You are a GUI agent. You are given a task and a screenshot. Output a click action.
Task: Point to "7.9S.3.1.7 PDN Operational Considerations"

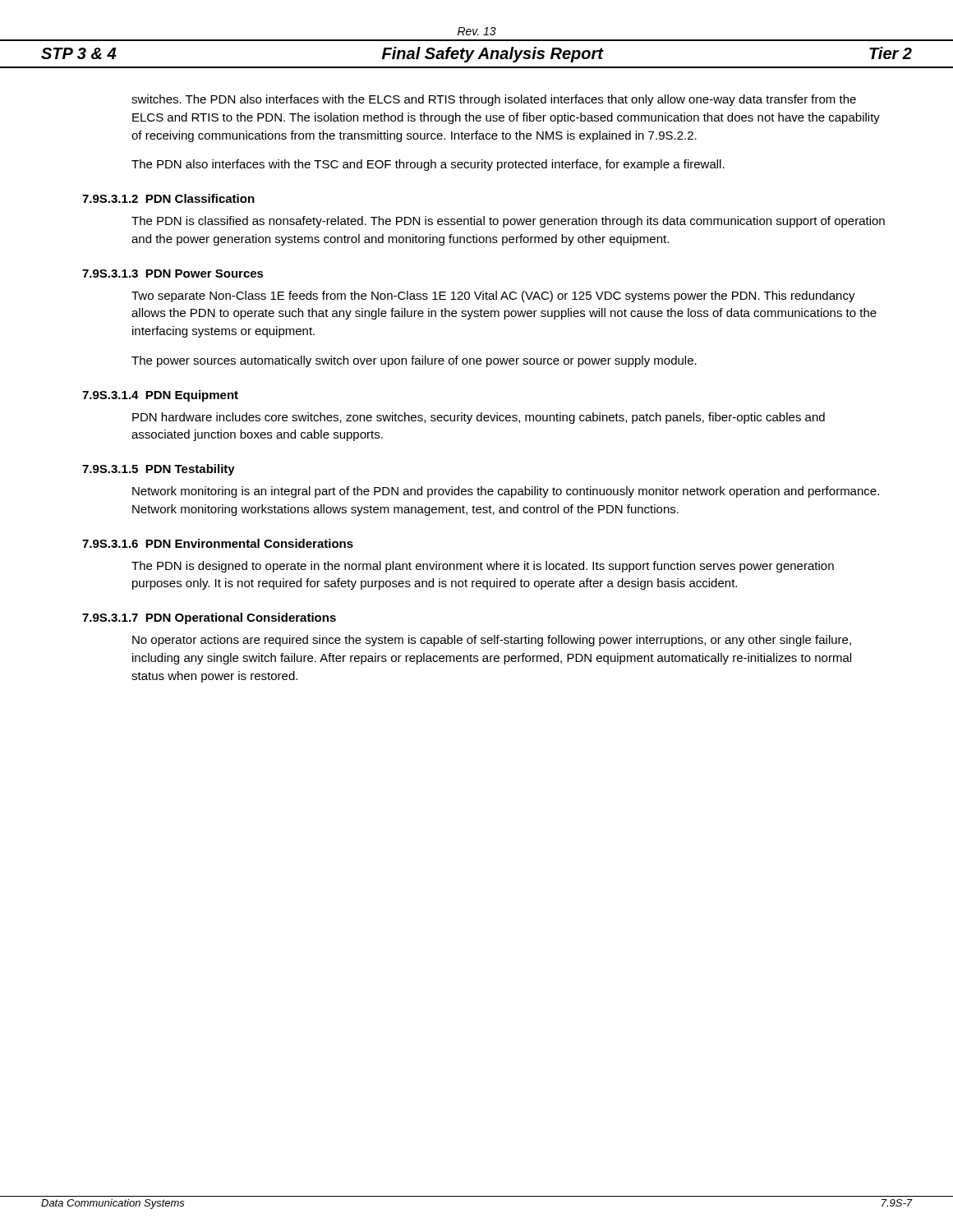click(209, 617)
